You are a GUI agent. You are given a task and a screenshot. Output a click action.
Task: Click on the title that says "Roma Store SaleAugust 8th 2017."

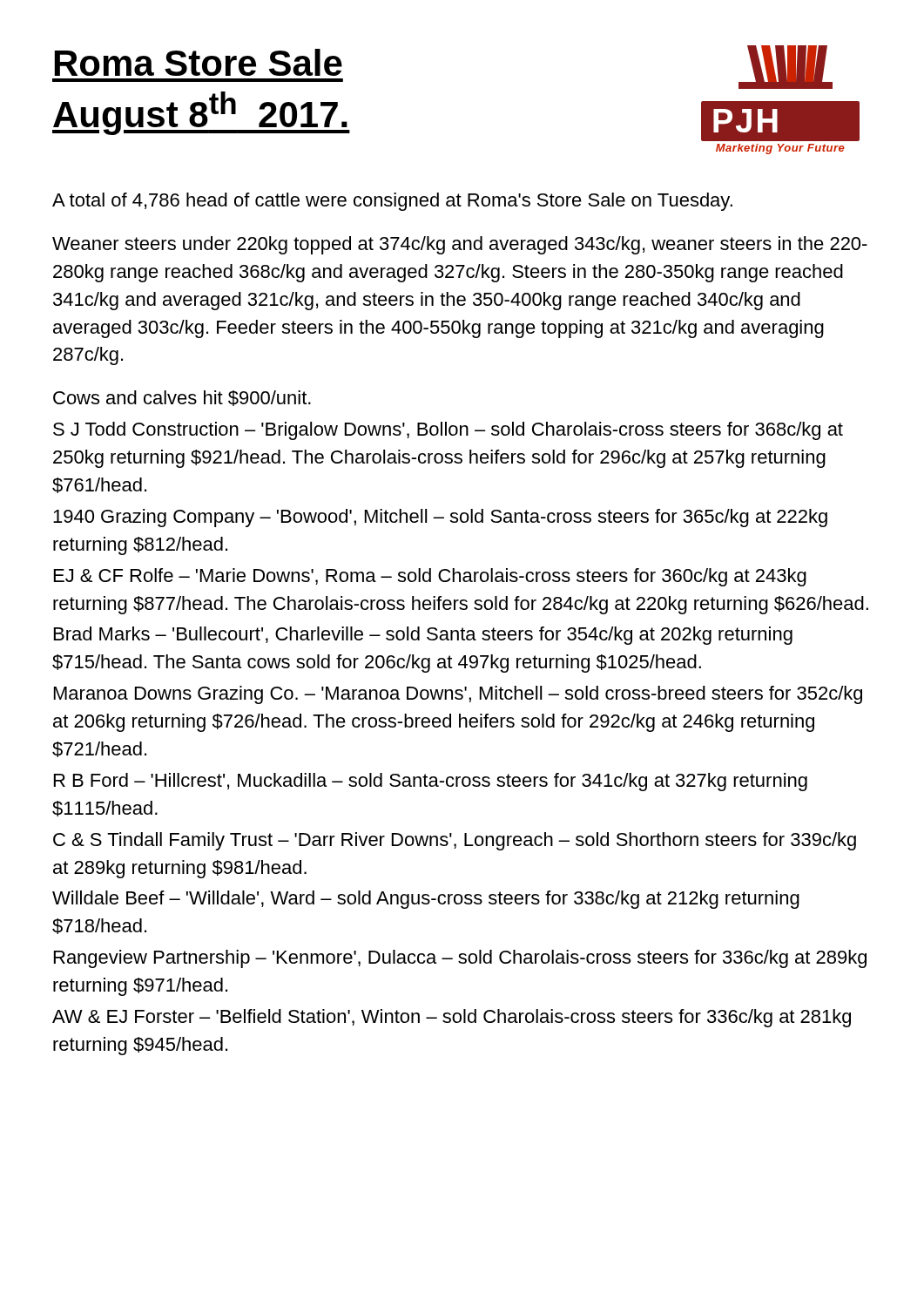click(201, 89)
